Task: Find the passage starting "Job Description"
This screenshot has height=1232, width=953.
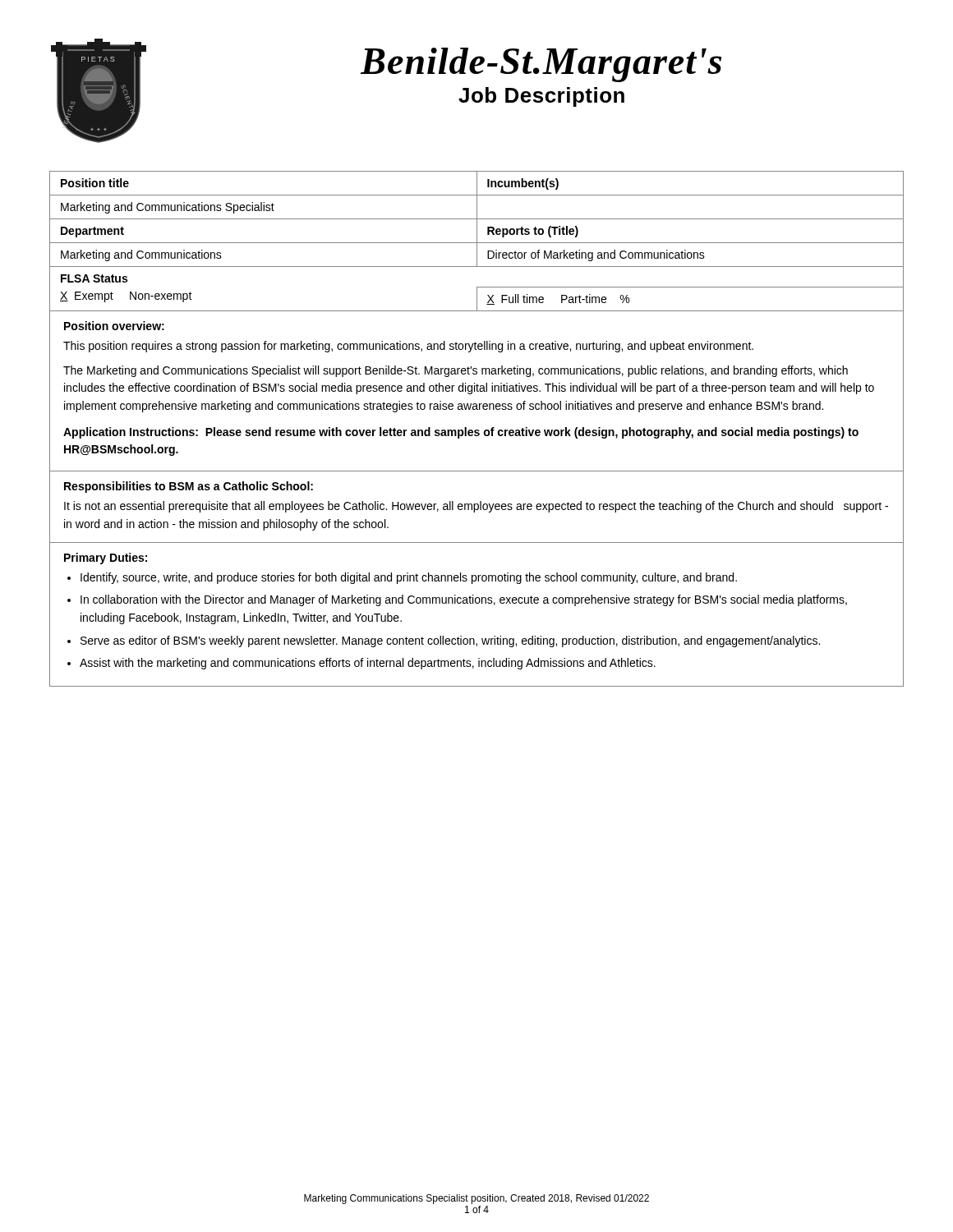Action: coord(542,95)
